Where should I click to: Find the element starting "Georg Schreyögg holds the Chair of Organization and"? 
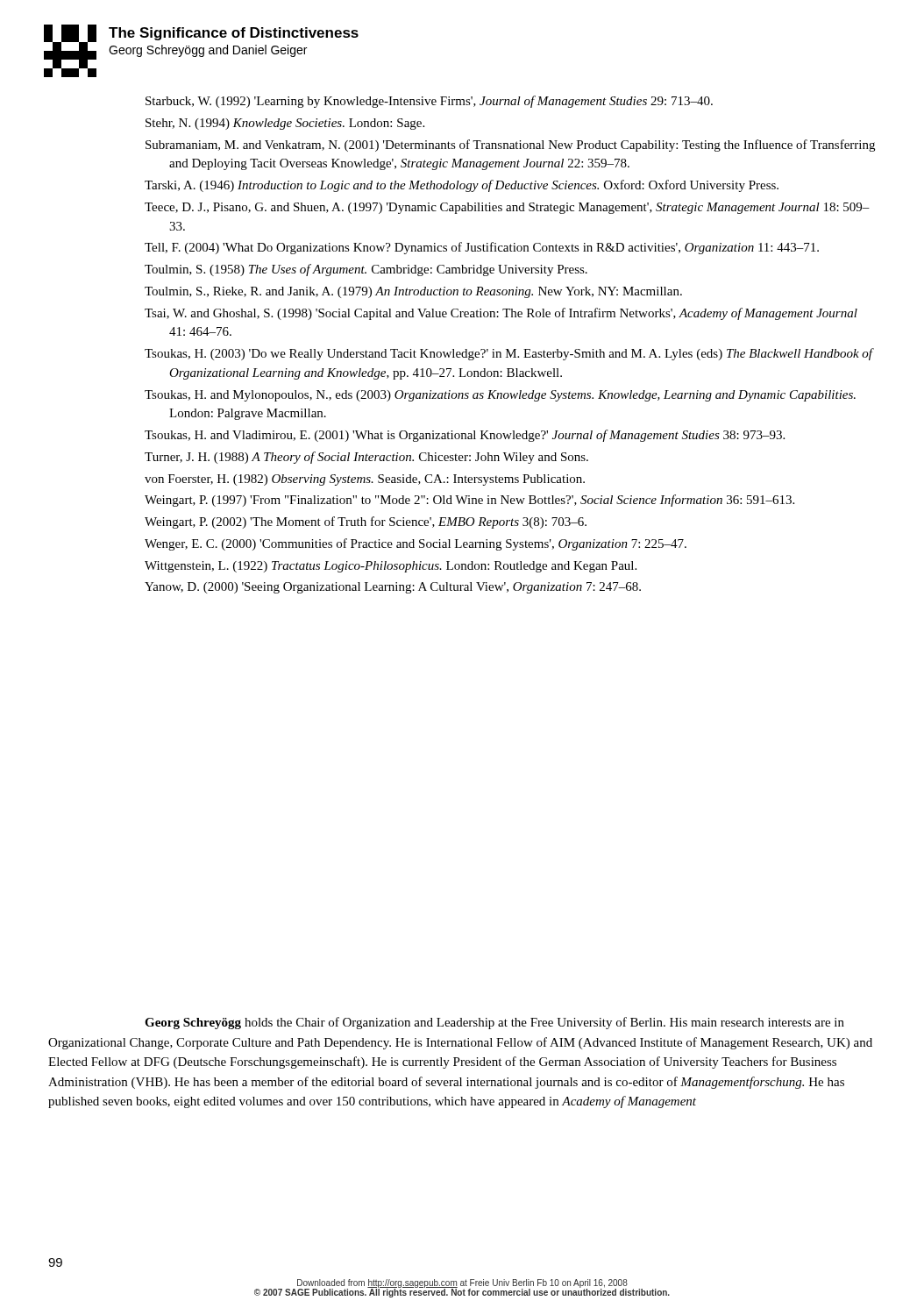click(462, 1062)
